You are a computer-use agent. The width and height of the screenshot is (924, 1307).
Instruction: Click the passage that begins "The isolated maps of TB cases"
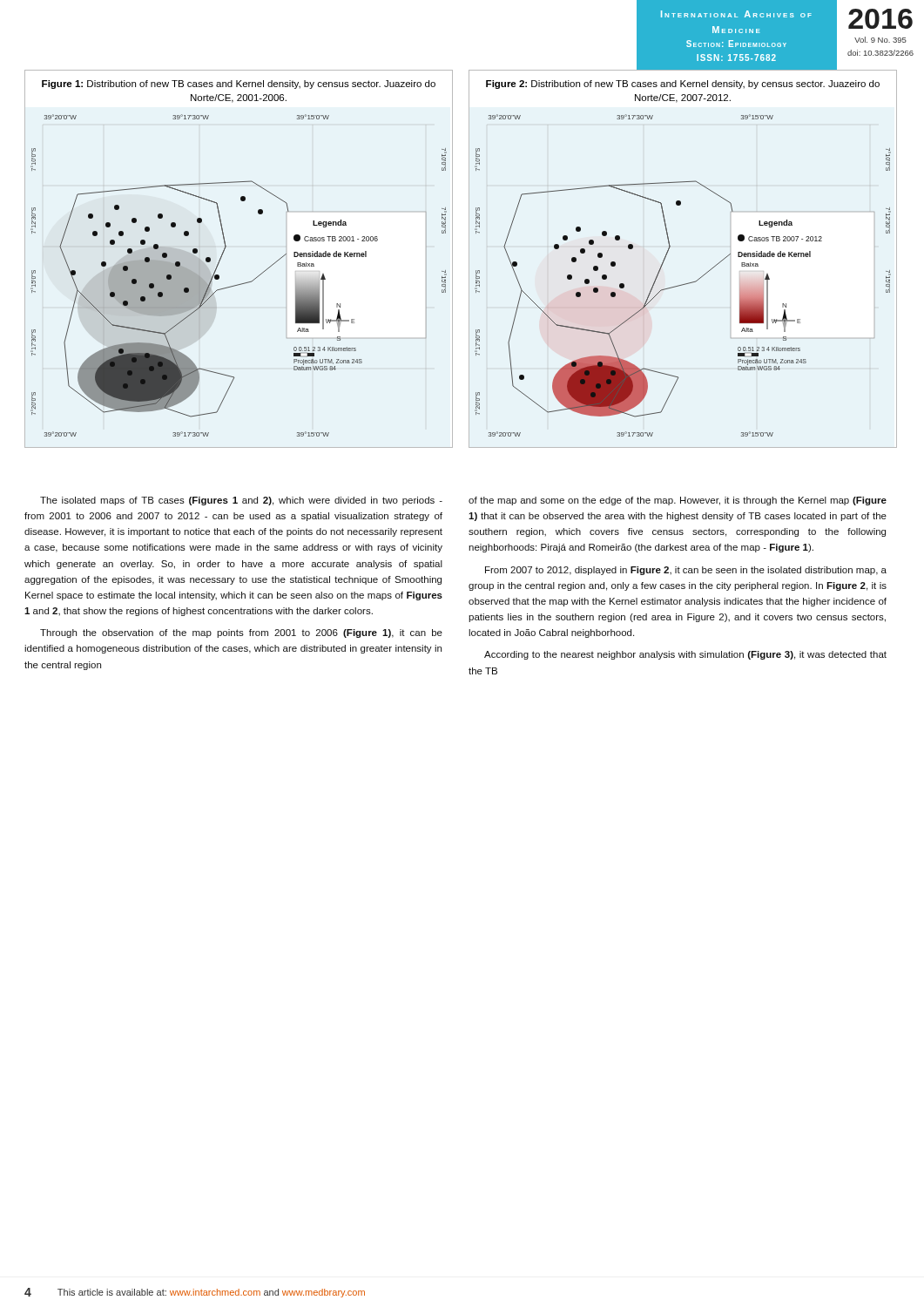point(233,582)
